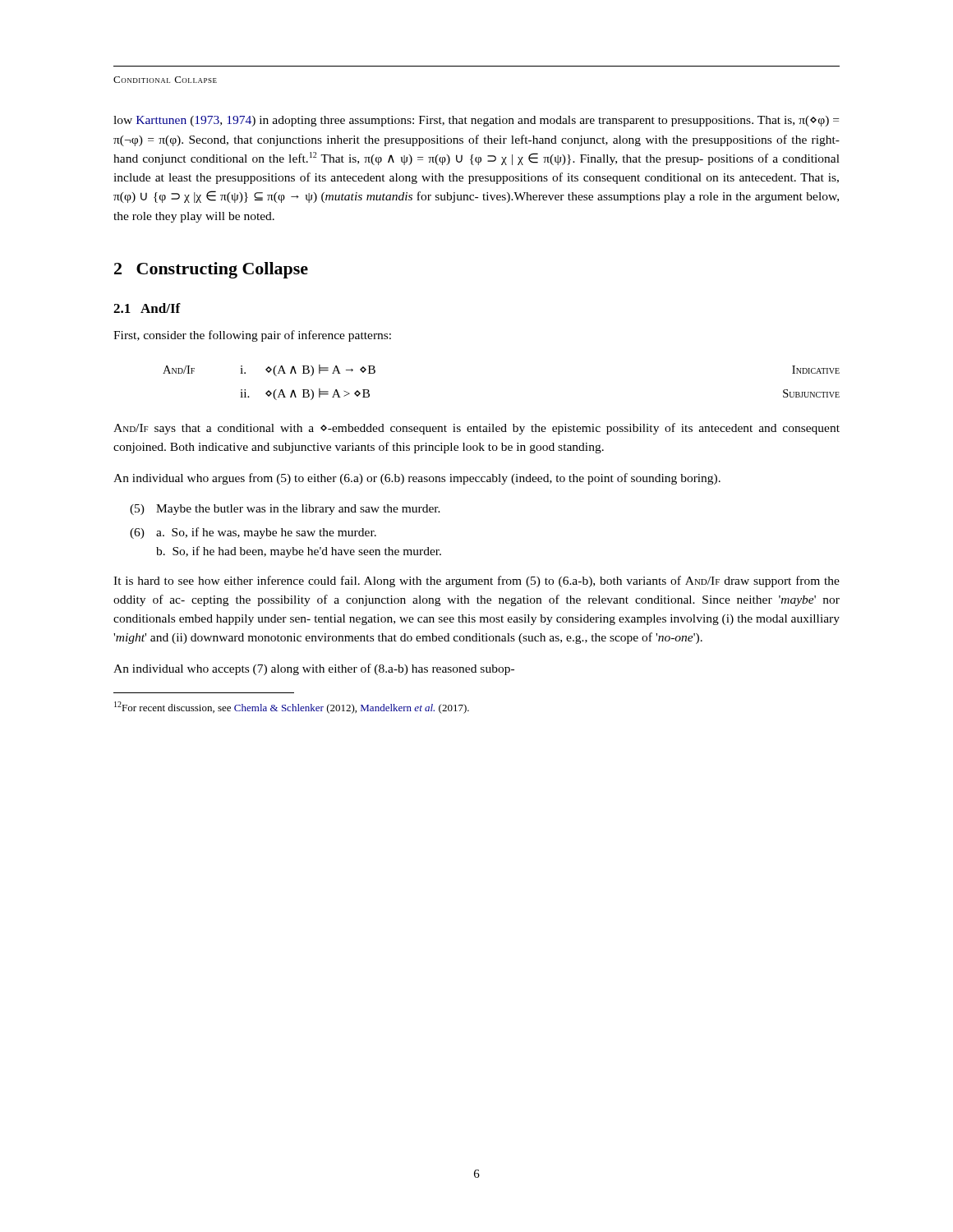
Task: Point to the element starting "First, consider the following"
Action: coord(253,335)
